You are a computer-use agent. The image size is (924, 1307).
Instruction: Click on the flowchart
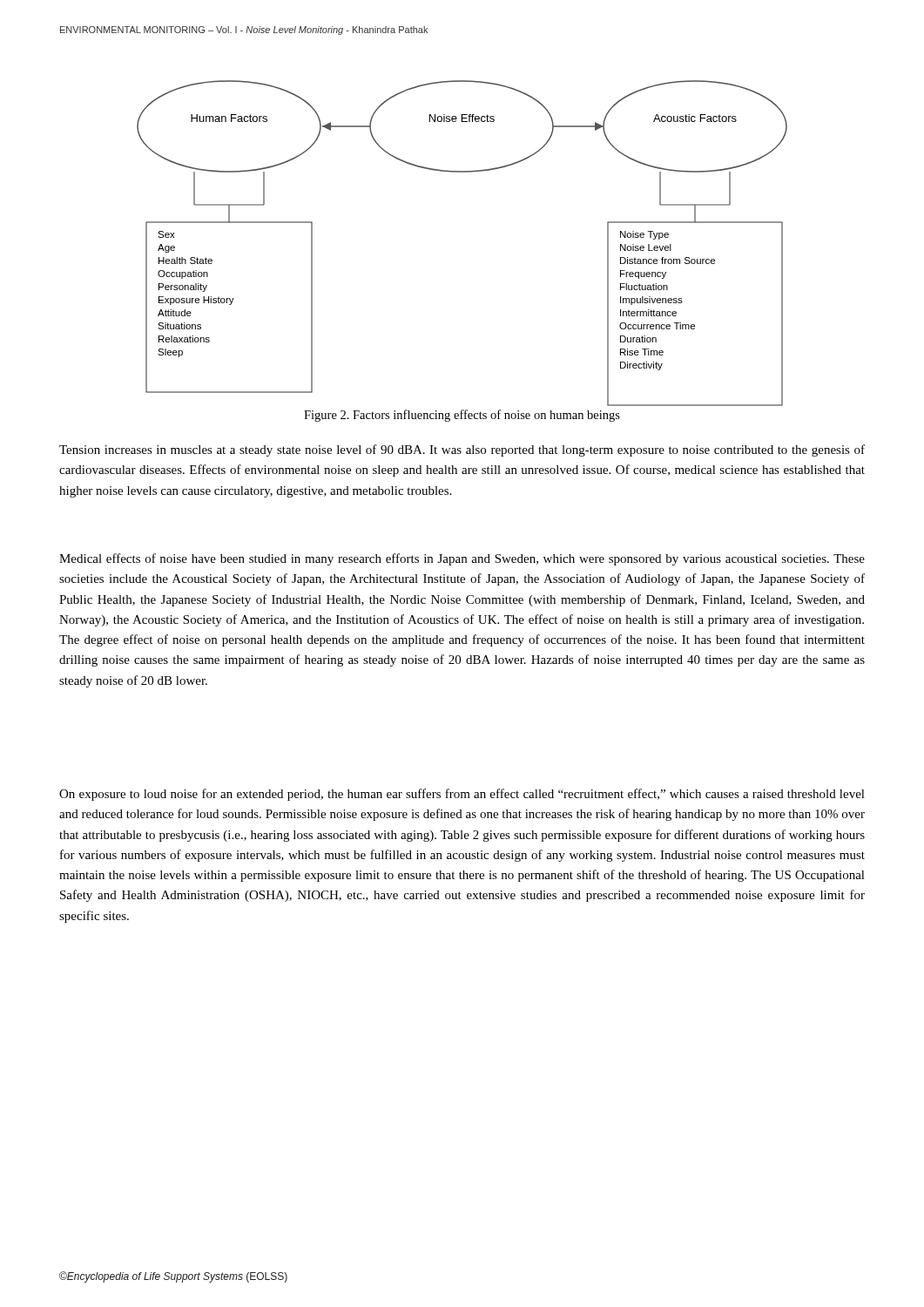click(x=462, y=235)
